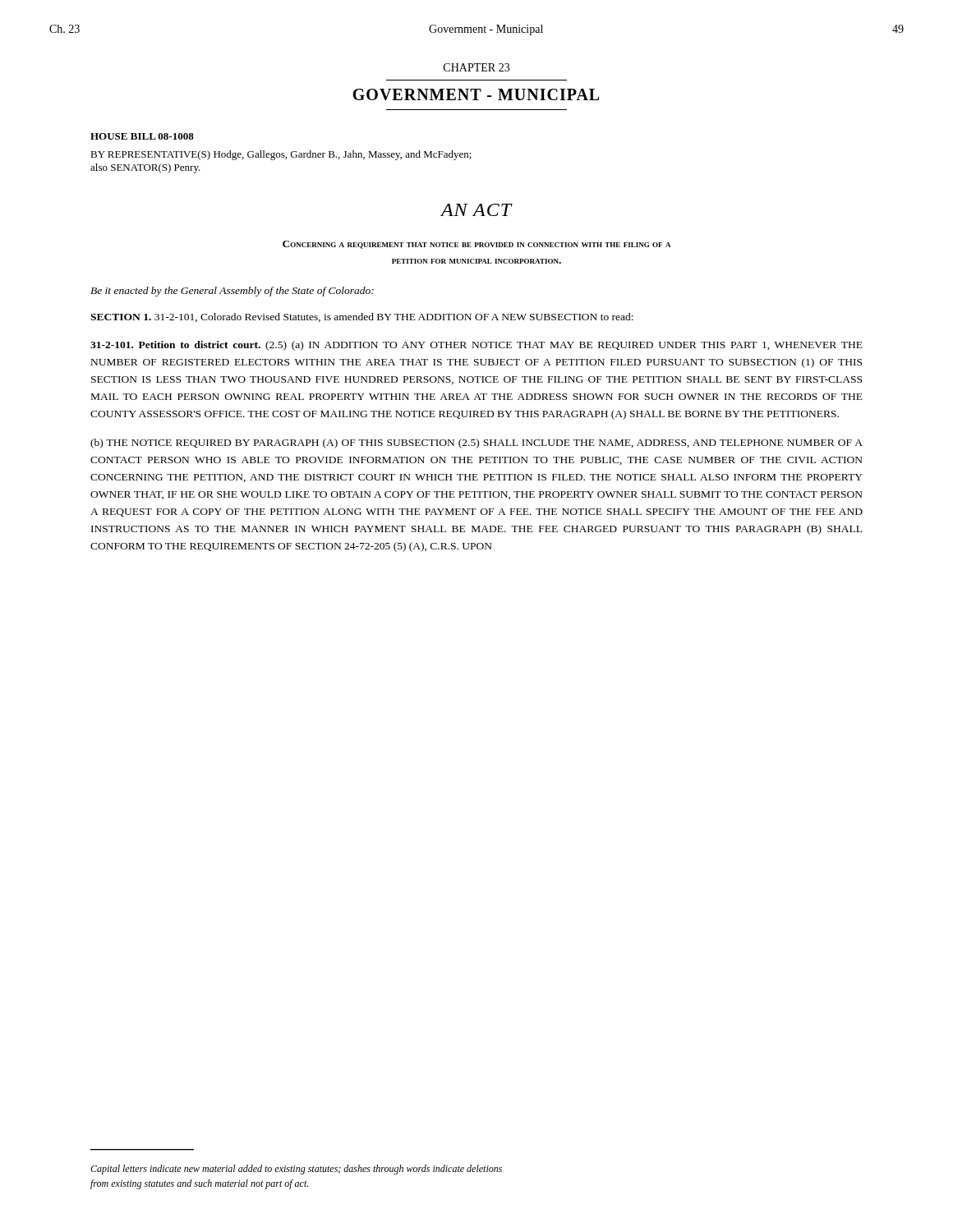
Task: Find the block on this page that starts "Concerning a requirement that notice be provided"
Action: point(476,252)
